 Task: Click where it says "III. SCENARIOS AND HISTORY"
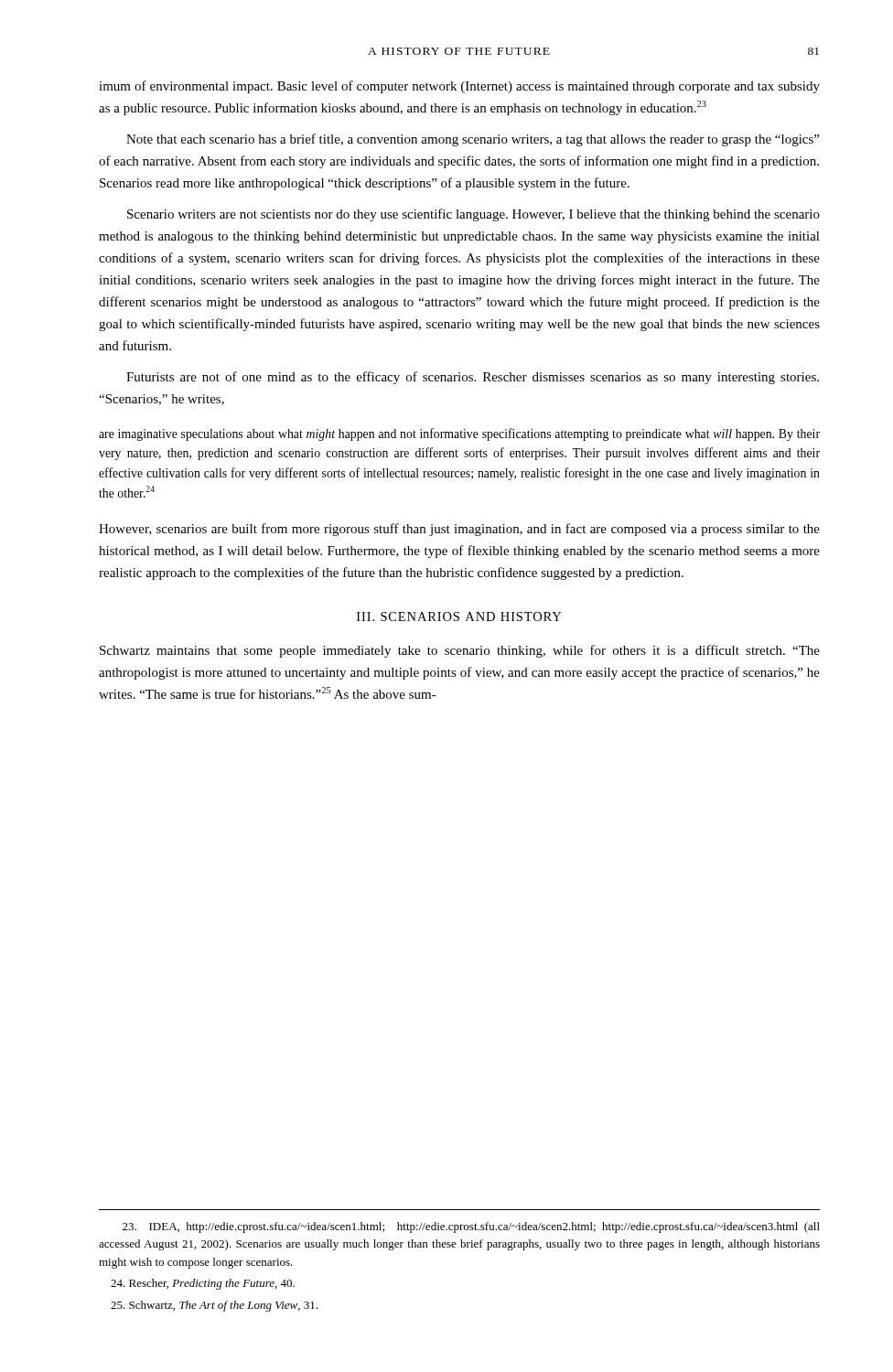click(x=459, y=617)
